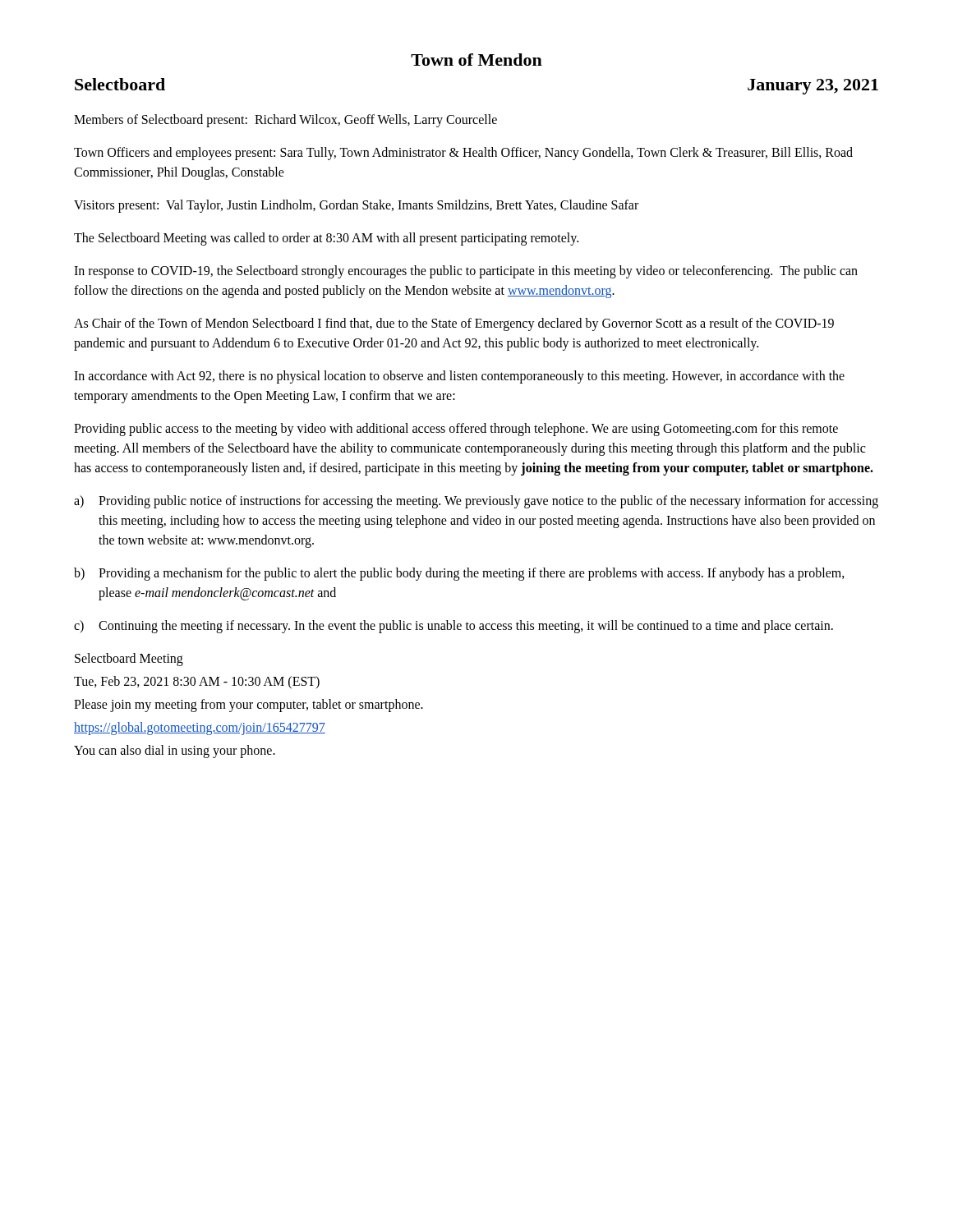953x1232 pixels.
Task: Point to the block beginning "Town Officers and employees"
Action: pos(463,162)
